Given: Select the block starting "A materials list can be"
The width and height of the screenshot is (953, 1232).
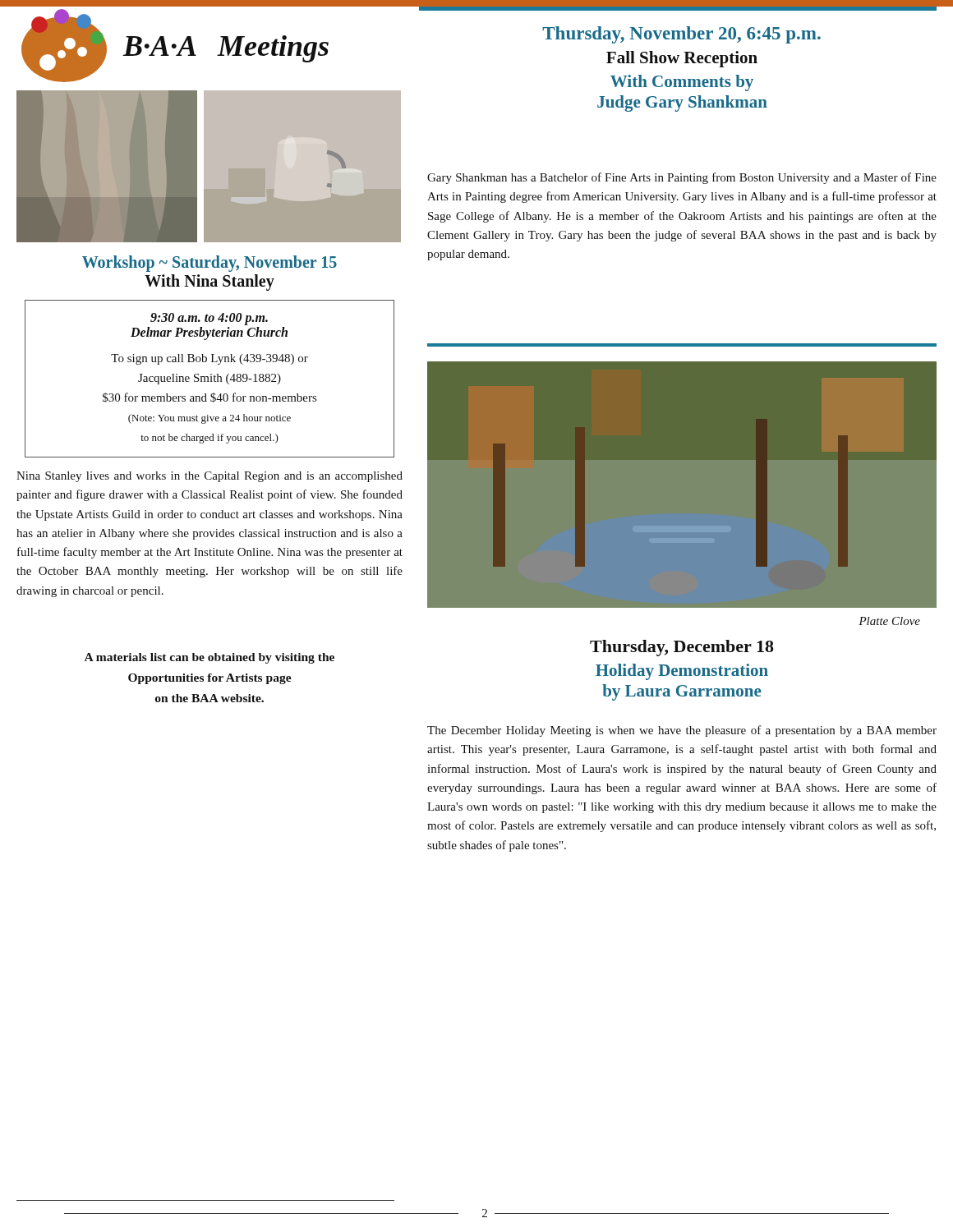Looking at the screenshot, I should 209,678.
